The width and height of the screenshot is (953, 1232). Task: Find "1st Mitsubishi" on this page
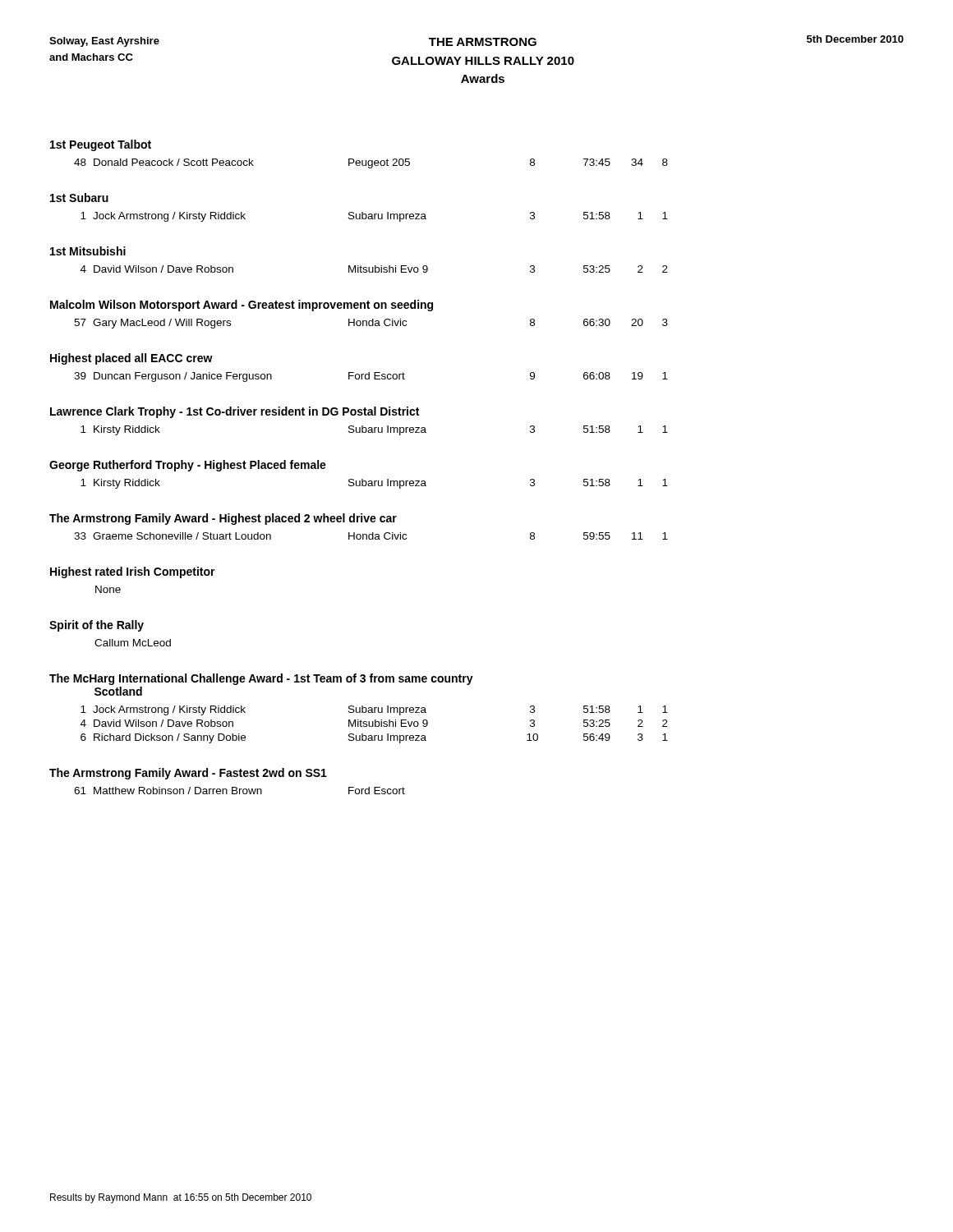[x=88, y=251]
